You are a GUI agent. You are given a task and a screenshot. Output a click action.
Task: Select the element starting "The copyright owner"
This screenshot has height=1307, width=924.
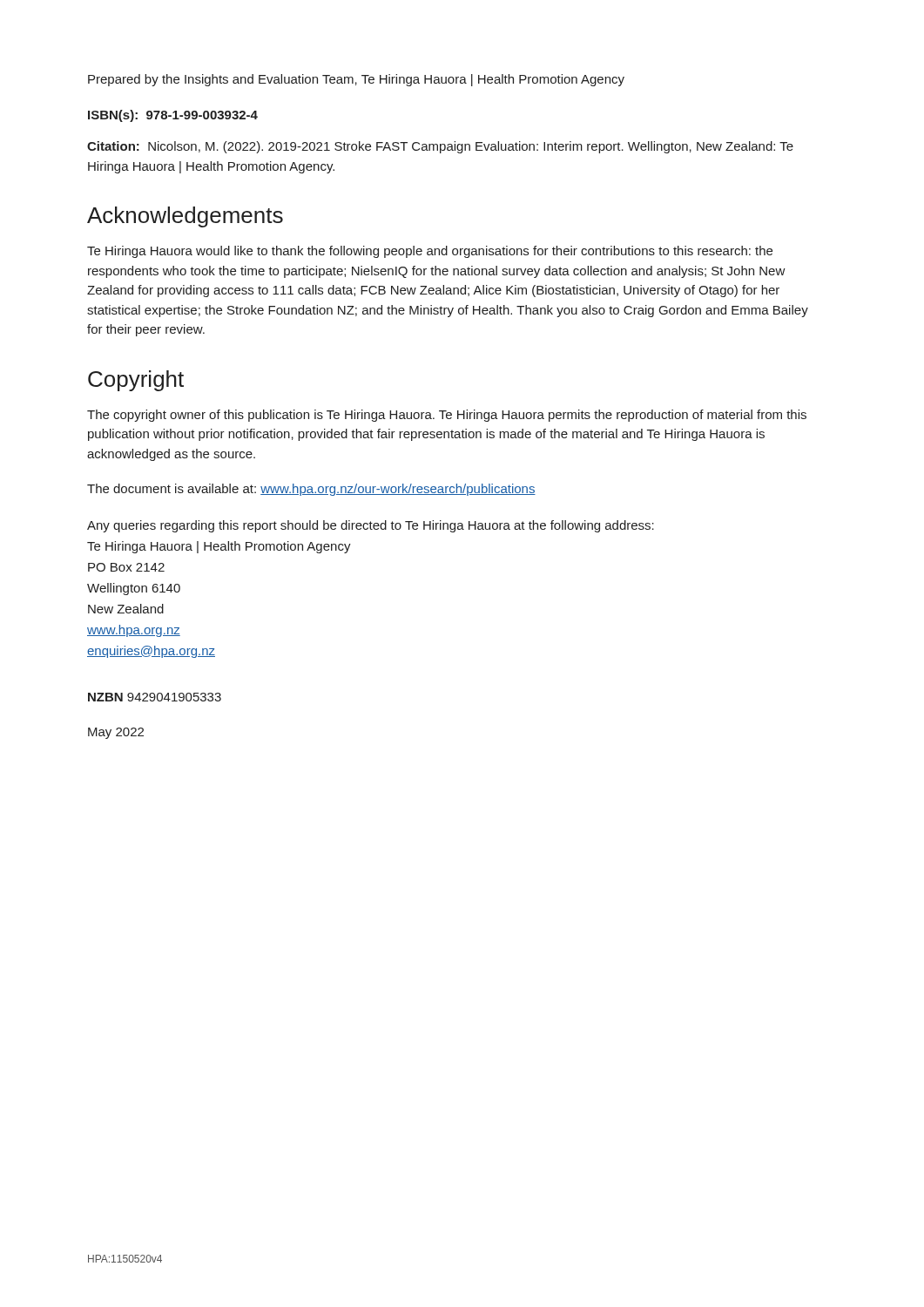[447, 433]
